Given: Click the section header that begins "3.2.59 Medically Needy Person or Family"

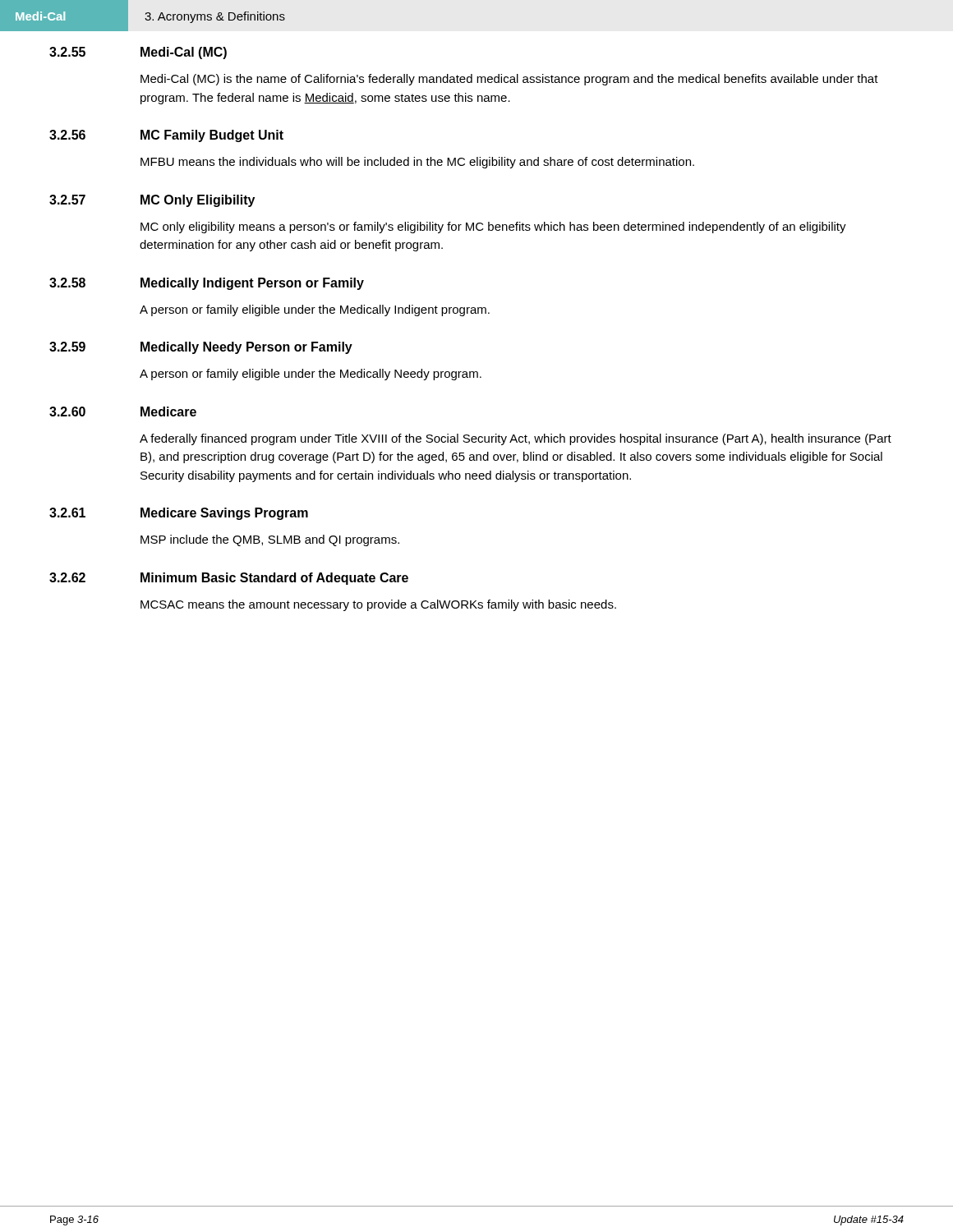Looking at the screenshot, I should coord(476,362).
